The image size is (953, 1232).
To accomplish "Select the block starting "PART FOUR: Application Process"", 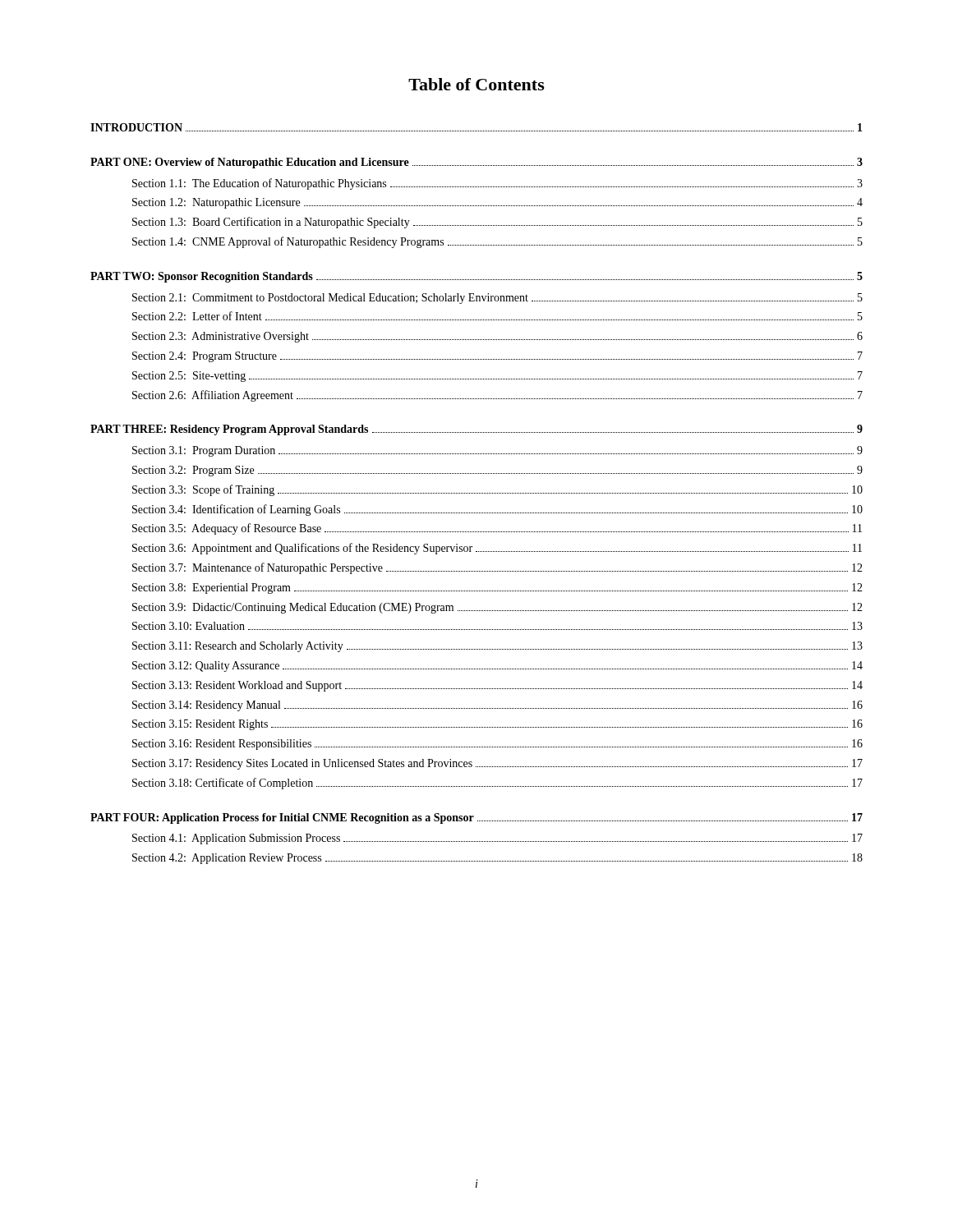I will [476, 818].
